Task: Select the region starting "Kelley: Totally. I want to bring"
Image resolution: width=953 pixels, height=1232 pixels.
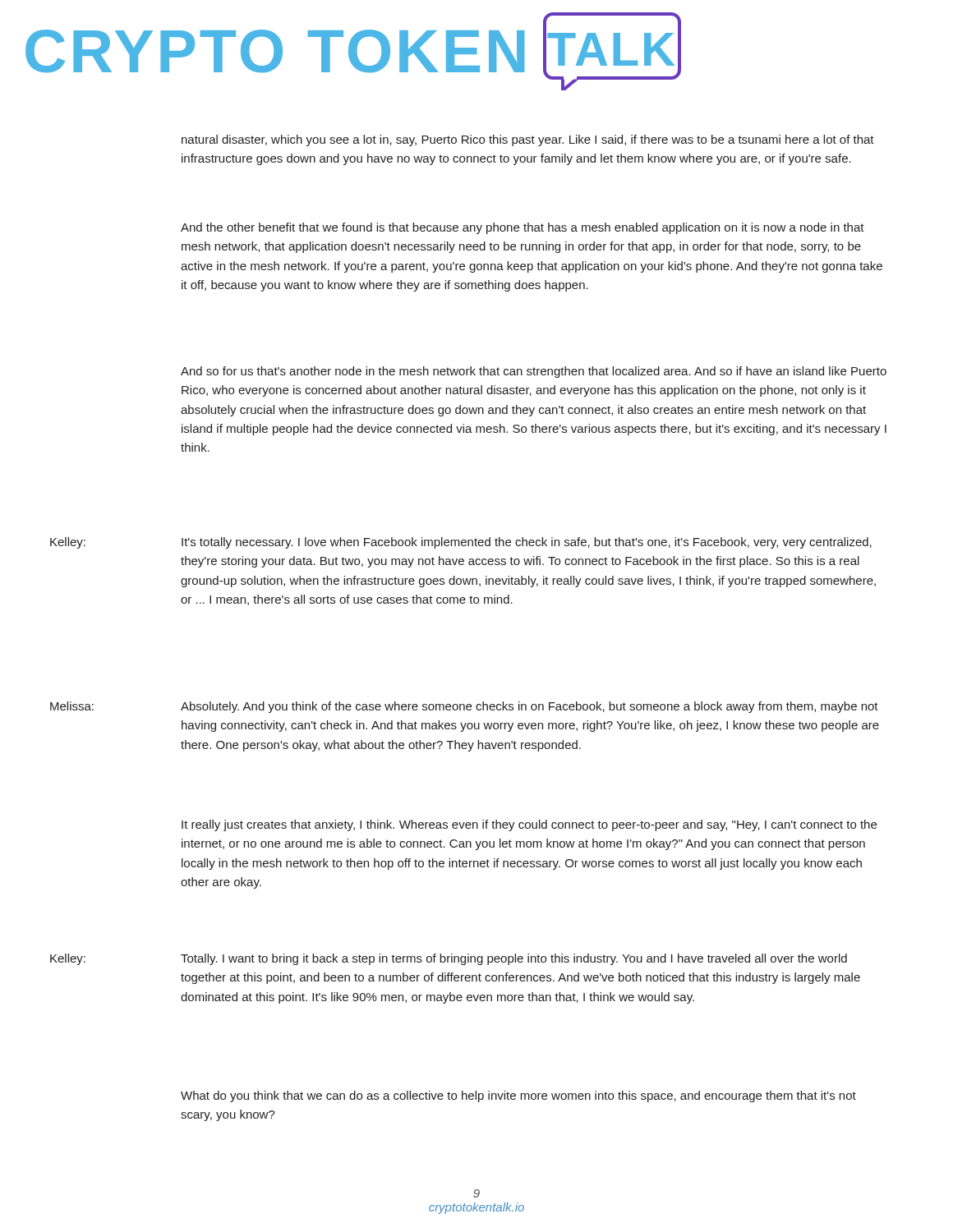Action: [x=468, y=977]
